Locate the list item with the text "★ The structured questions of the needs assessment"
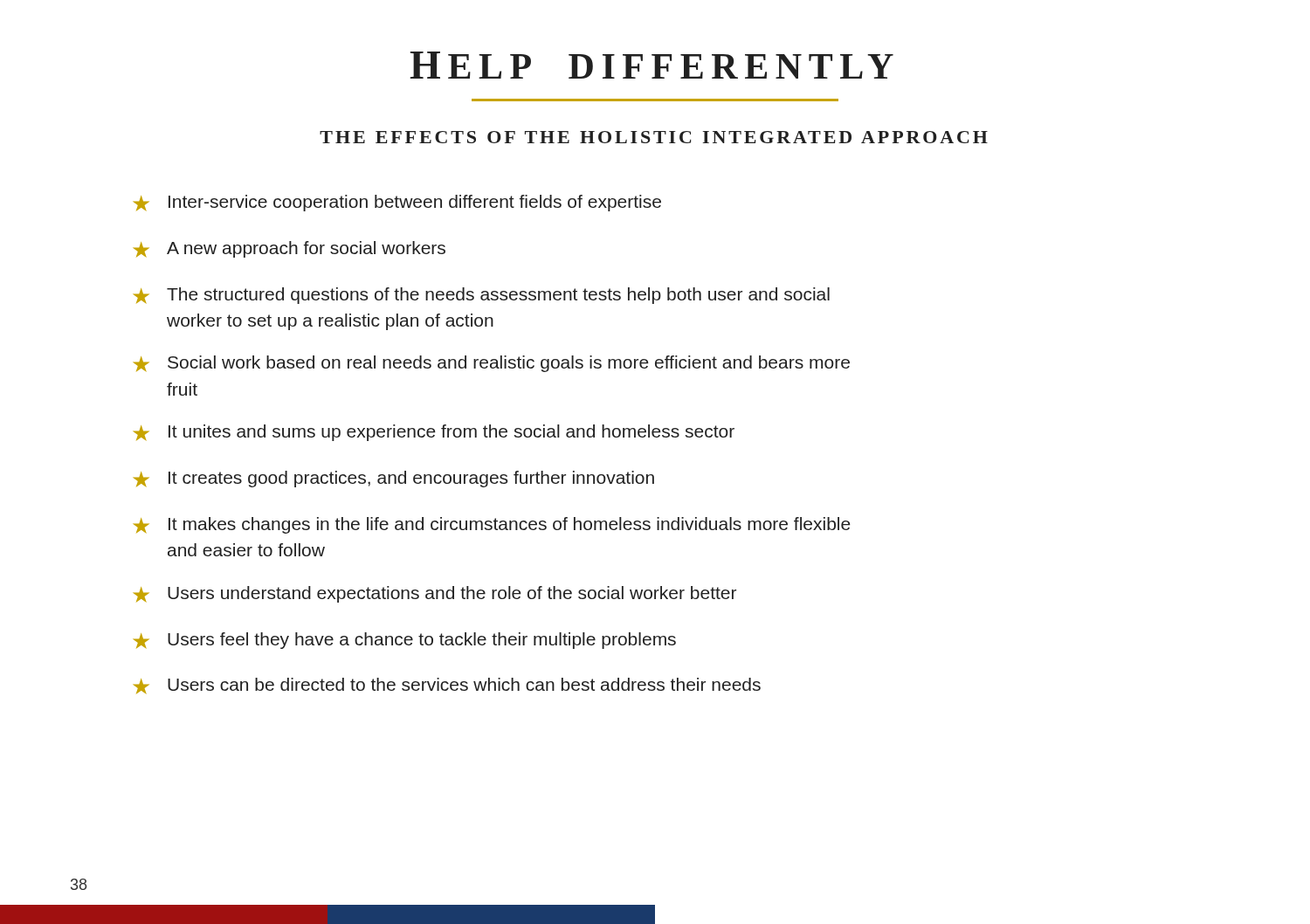 (668, 307)
